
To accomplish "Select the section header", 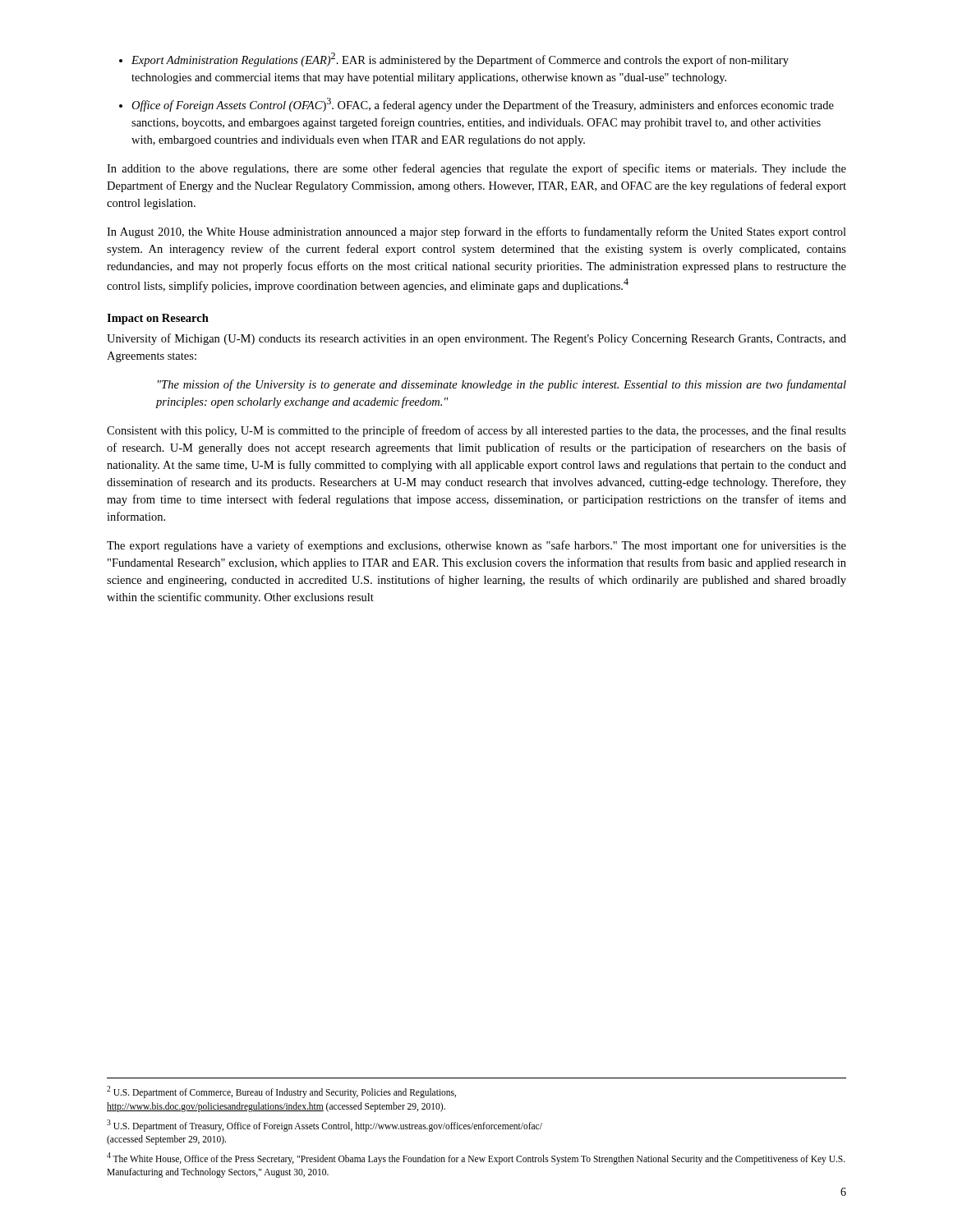I will (x=476, y=318).
